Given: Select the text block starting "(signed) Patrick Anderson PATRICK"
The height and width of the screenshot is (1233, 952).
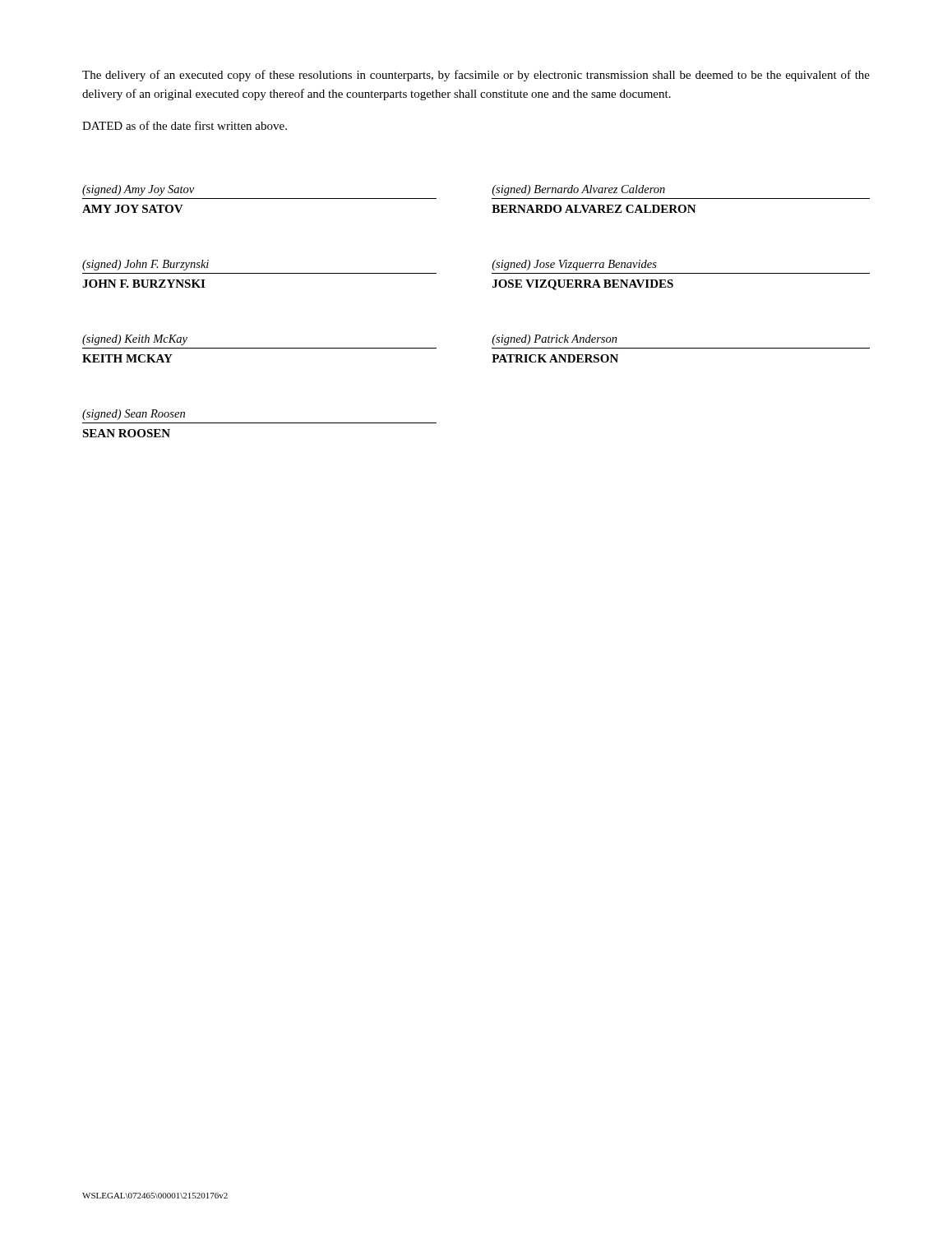Looking at the screenshot, I should coord(681,349).
